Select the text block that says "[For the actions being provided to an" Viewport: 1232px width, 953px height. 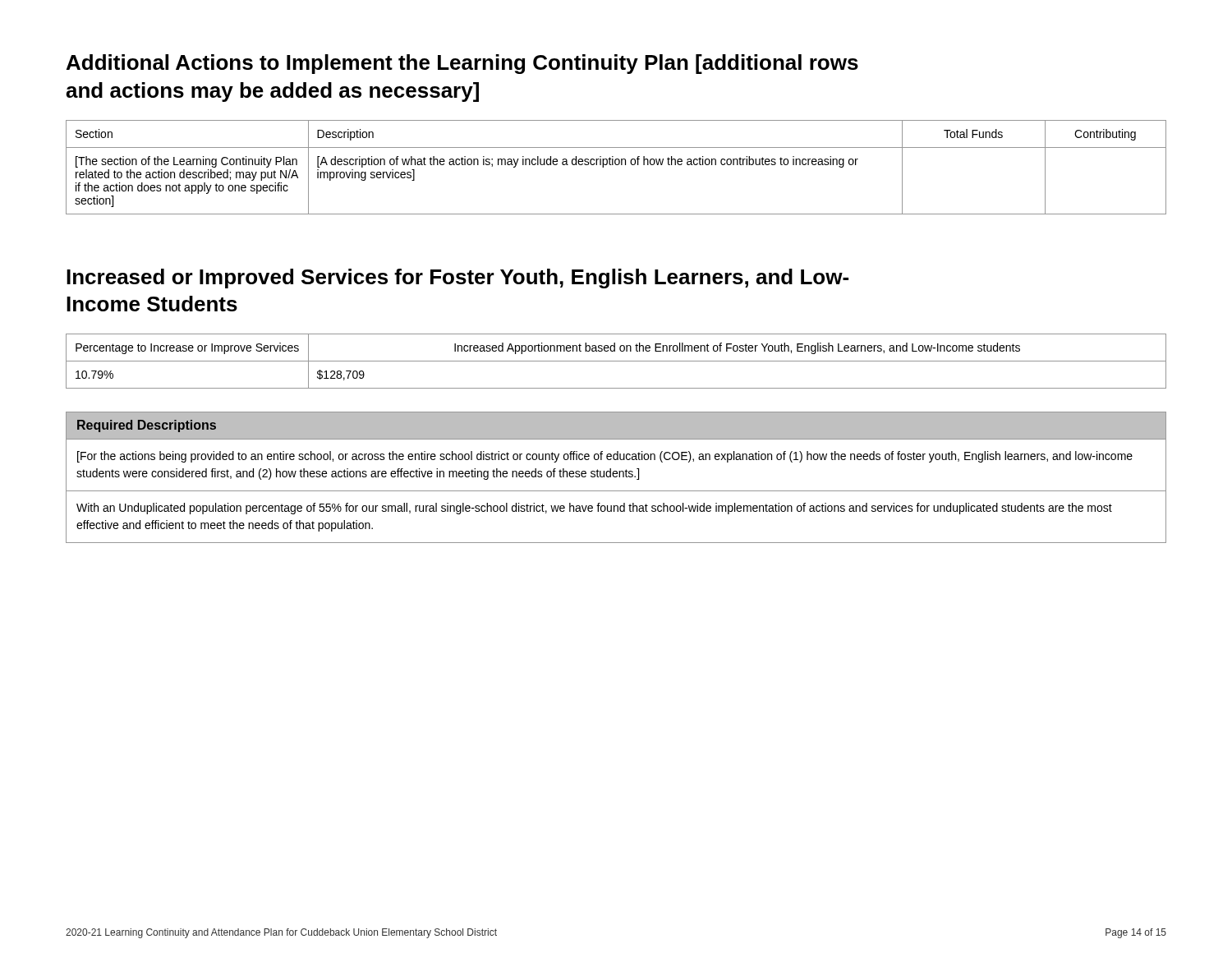[x=605, y=465]
